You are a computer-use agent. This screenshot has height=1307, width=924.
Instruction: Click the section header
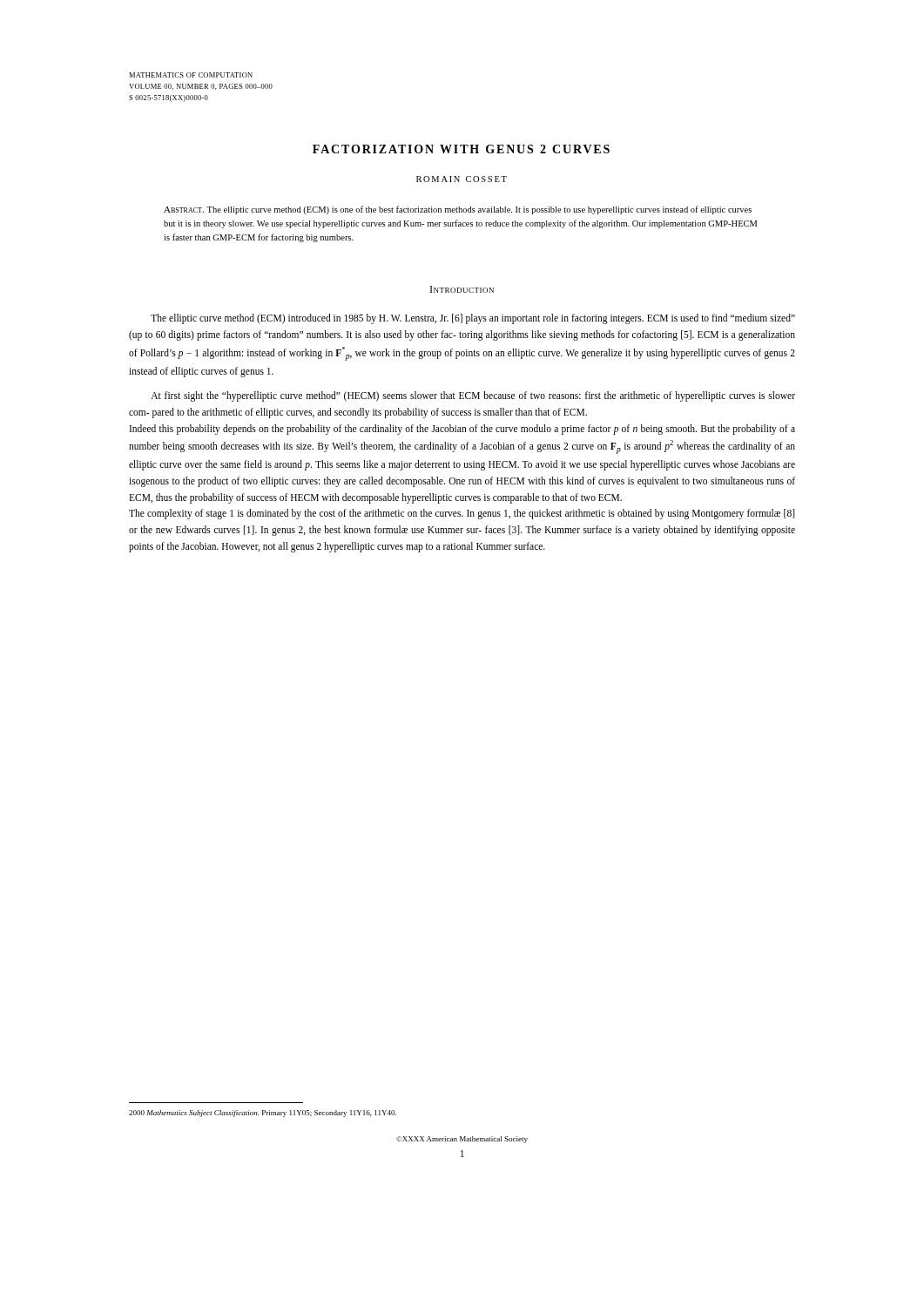coord(462,290)
